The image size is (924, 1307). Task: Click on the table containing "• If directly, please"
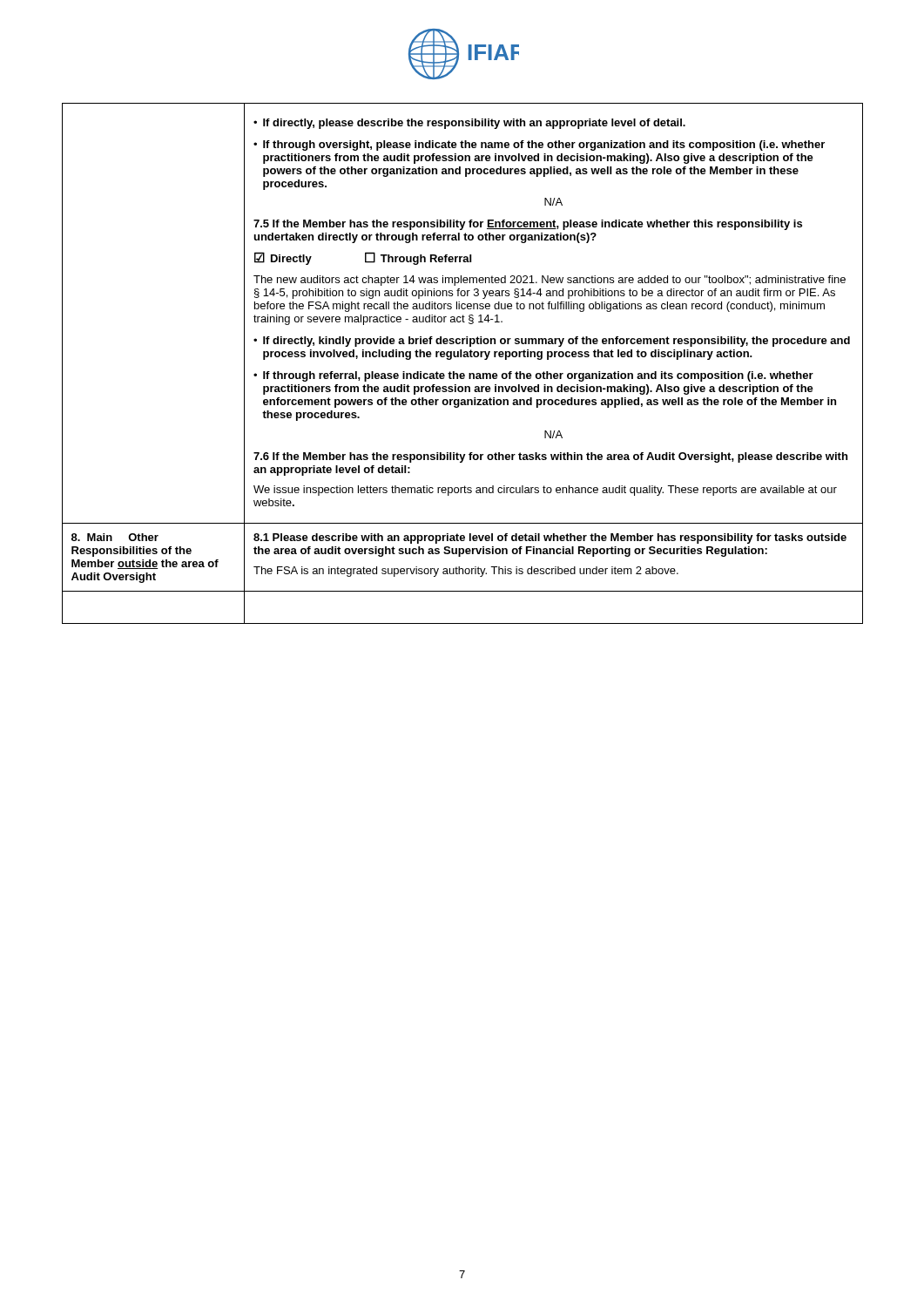click(462, 363)
